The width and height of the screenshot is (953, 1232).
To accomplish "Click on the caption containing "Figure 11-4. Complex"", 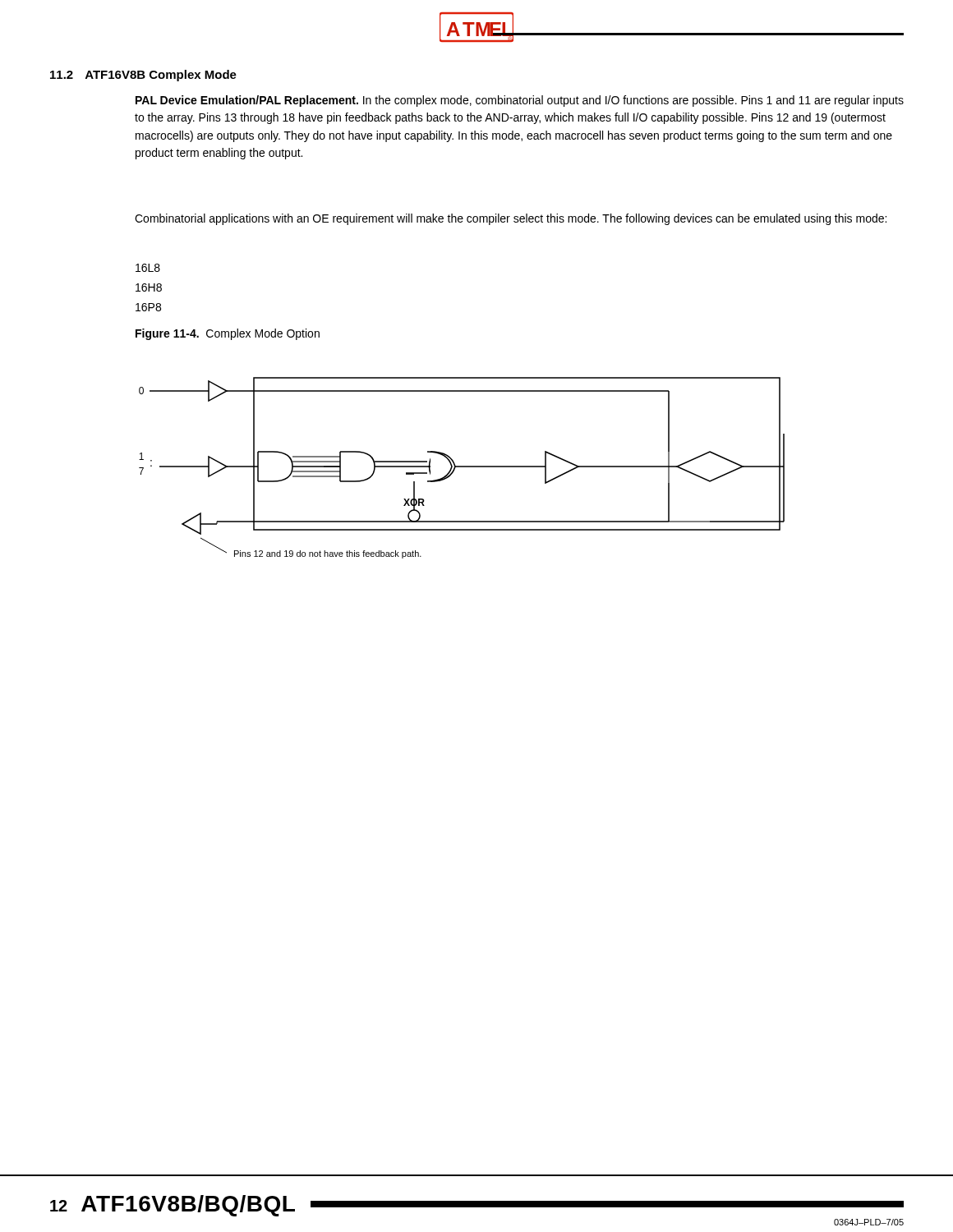I will click(227, 333).
